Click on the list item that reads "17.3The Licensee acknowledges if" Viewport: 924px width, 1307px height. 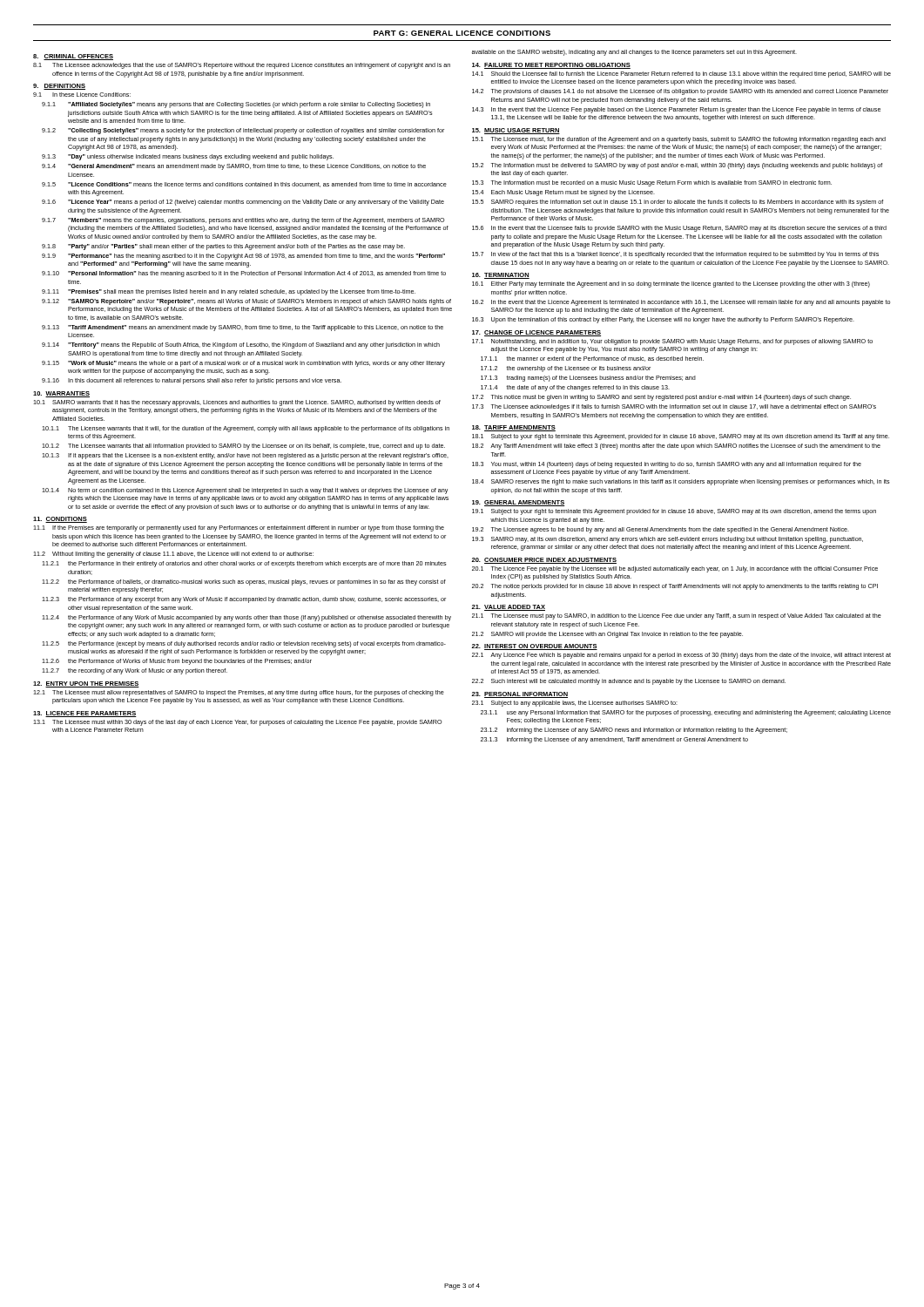point(681,411)
